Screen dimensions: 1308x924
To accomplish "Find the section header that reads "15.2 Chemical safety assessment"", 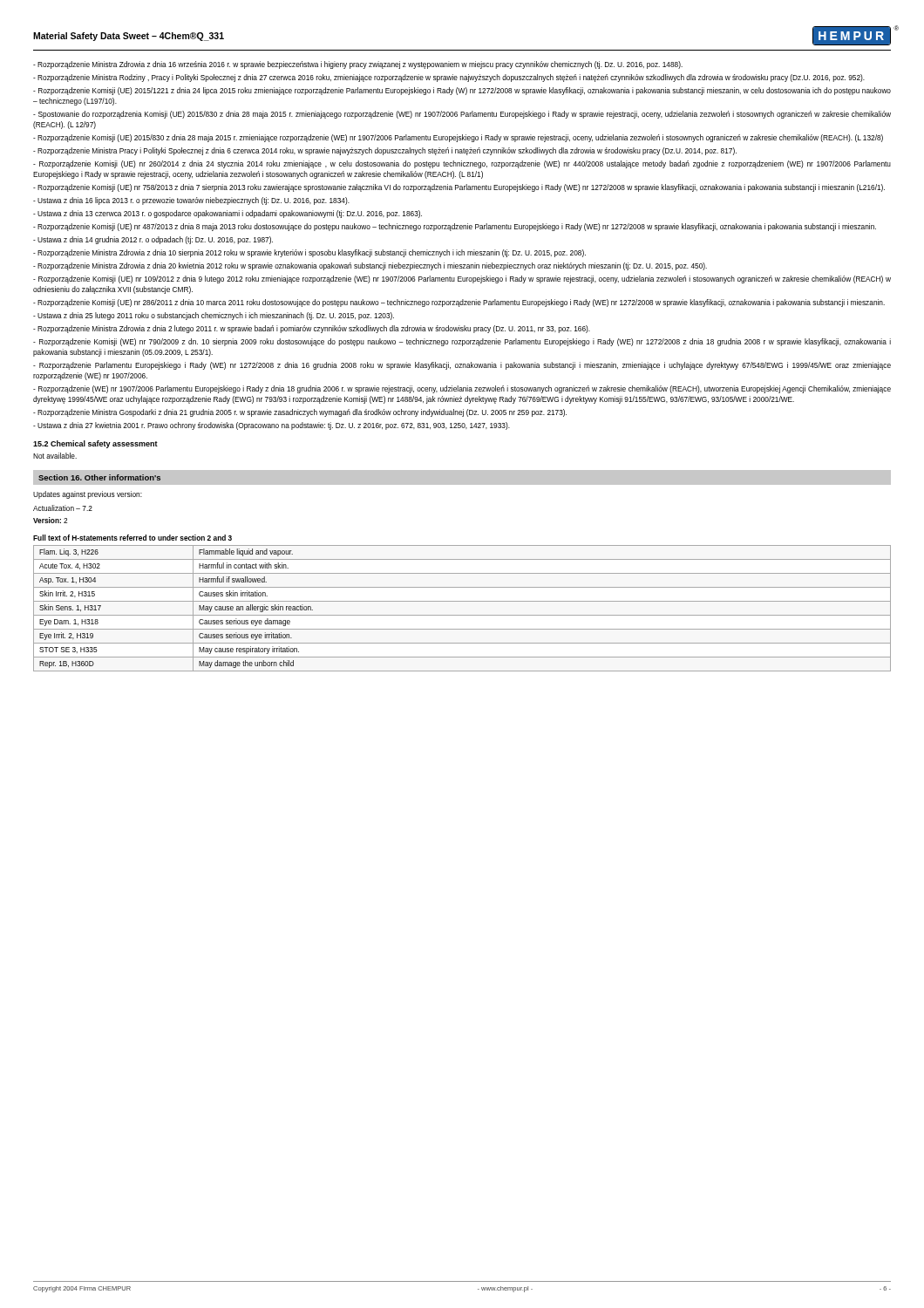I will pyautogui.click(x=95, y=444).
